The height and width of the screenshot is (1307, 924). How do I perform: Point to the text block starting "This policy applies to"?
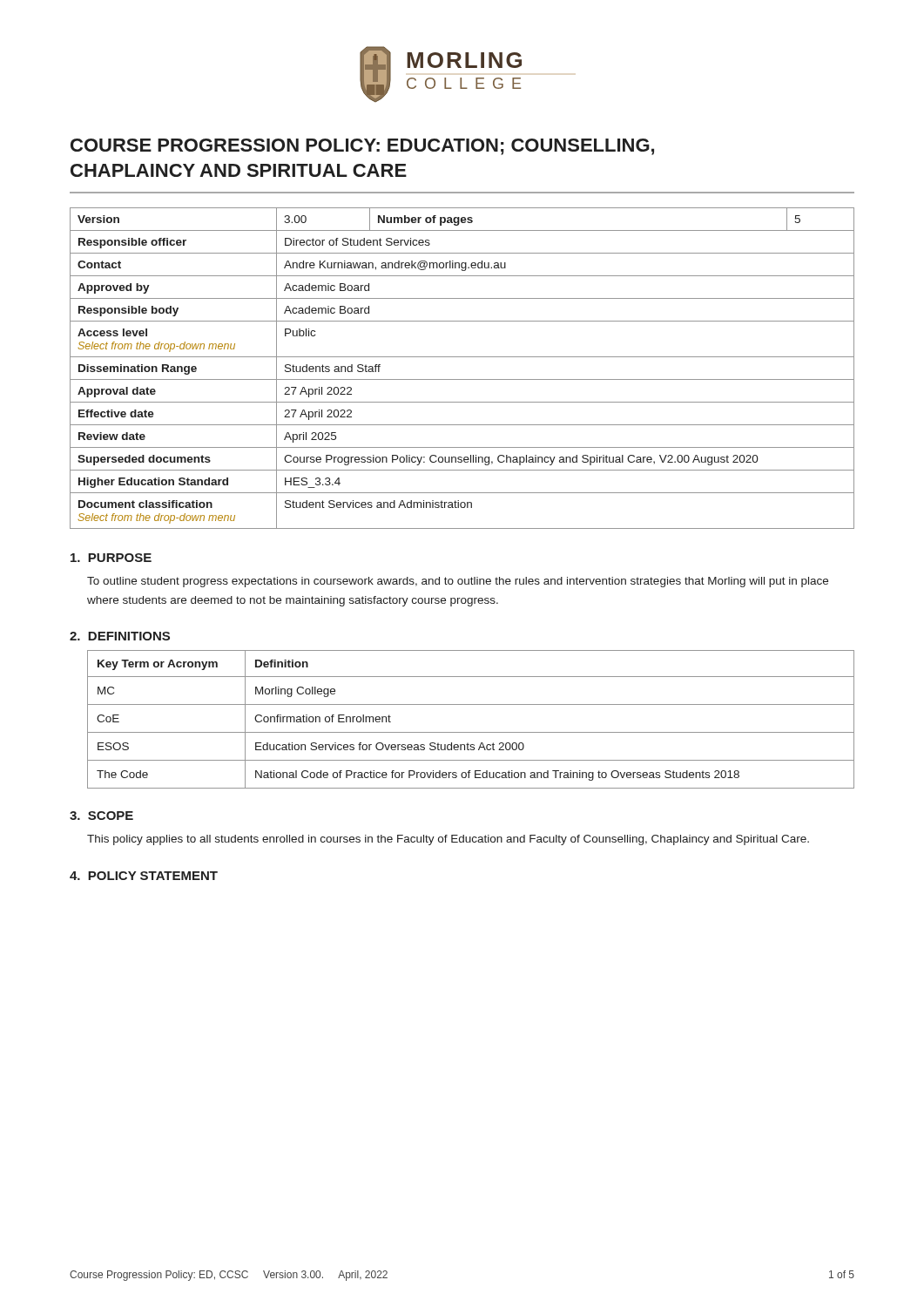coord(449,839)
